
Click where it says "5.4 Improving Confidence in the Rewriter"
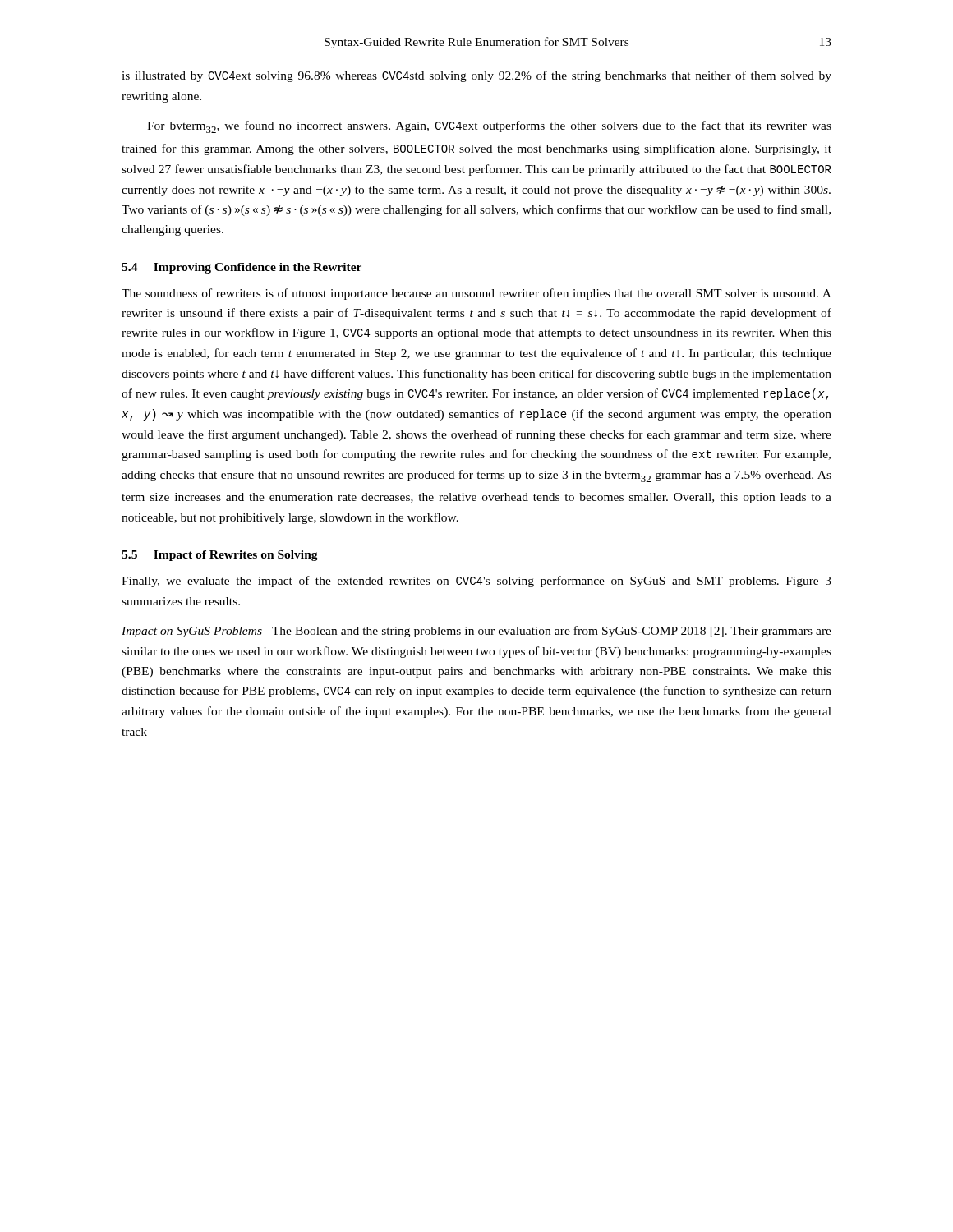click(x=242, y=266)
